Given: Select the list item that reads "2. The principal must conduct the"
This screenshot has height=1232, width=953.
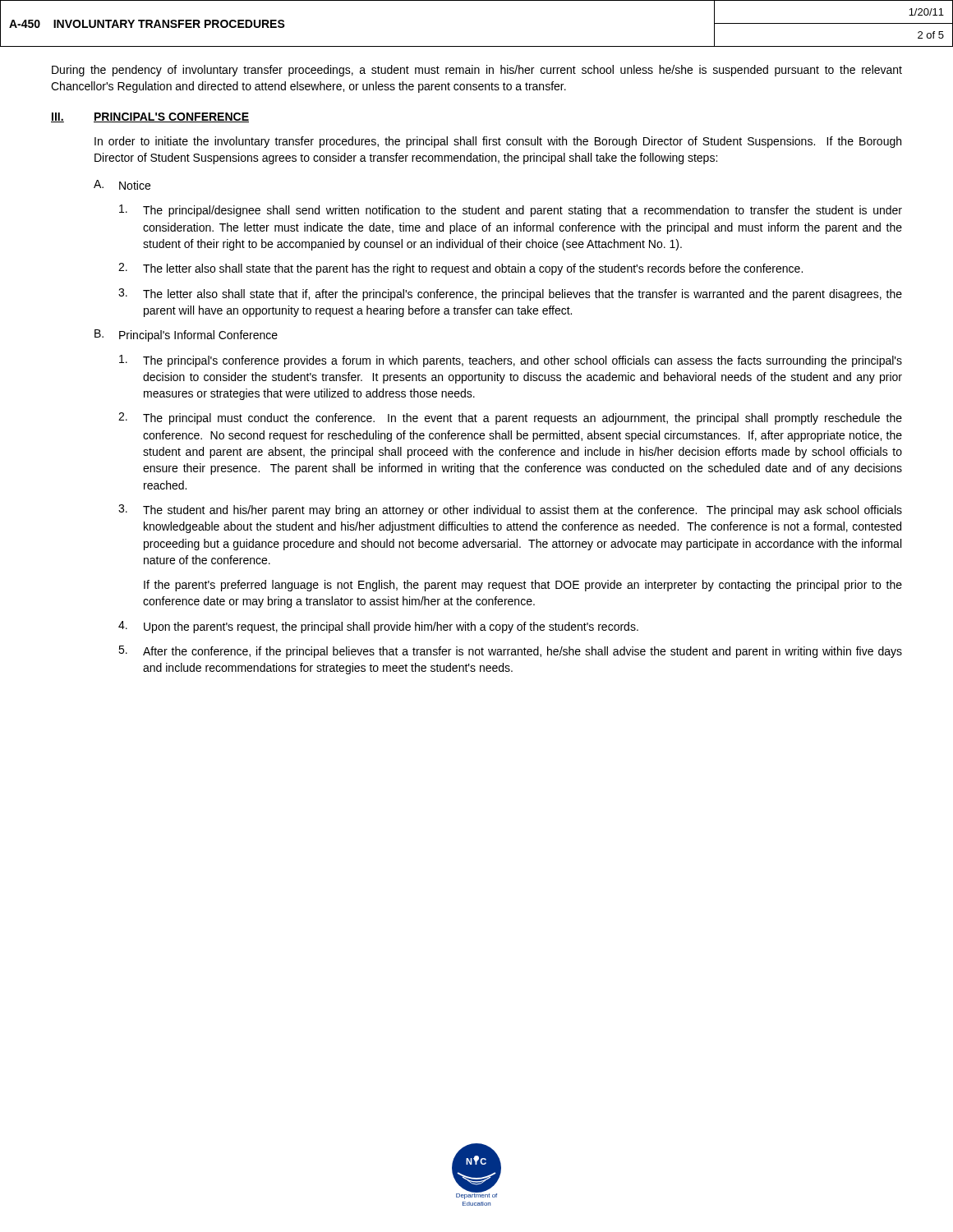Looking at the screenshot, I should coord(476,452).
